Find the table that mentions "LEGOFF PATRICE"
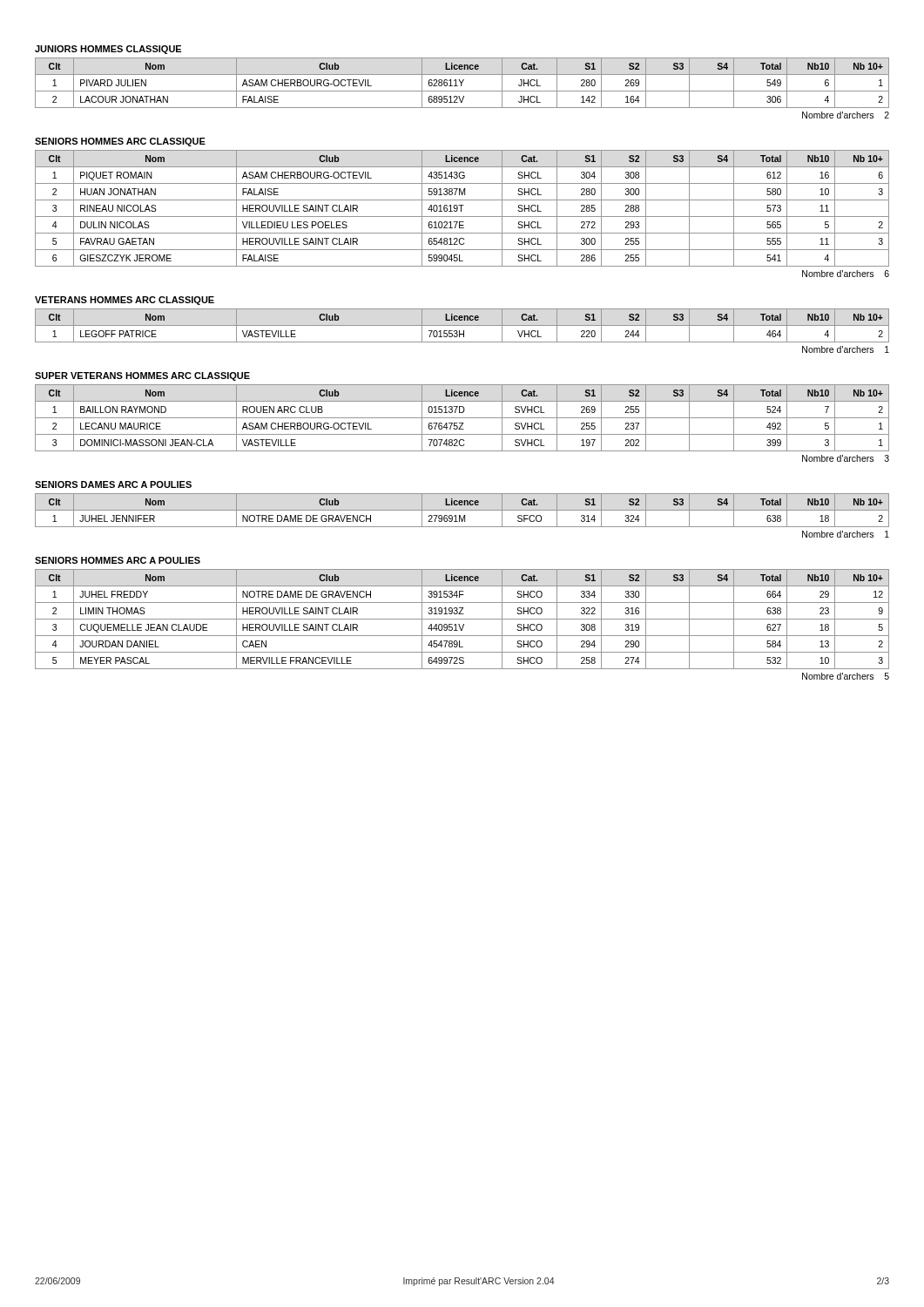The image size is (924, 1307). pos(462,325)
